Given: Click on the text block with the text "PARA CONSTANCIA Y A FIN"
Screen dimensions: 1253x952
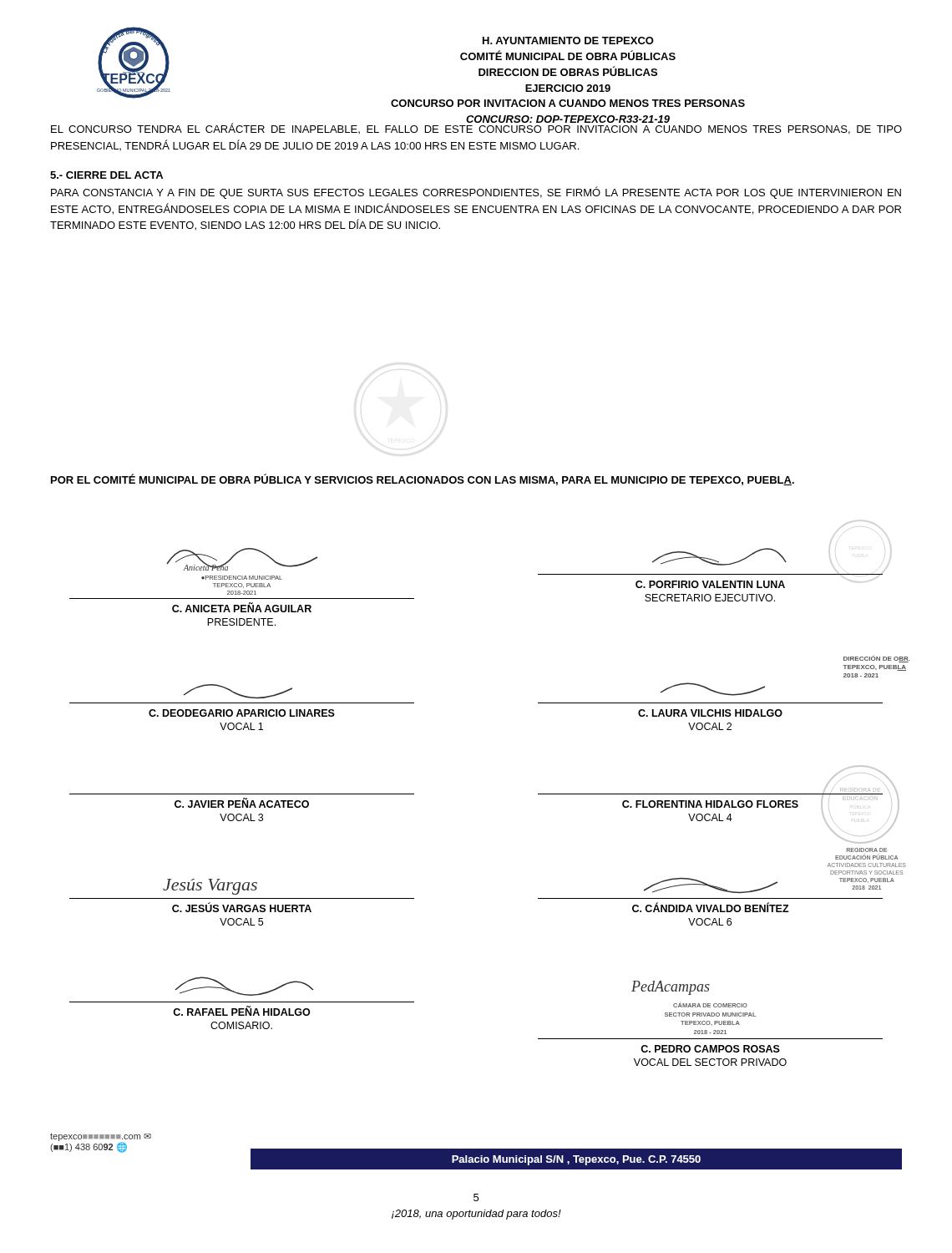Looking at the screenshot, I should [476, 209].
